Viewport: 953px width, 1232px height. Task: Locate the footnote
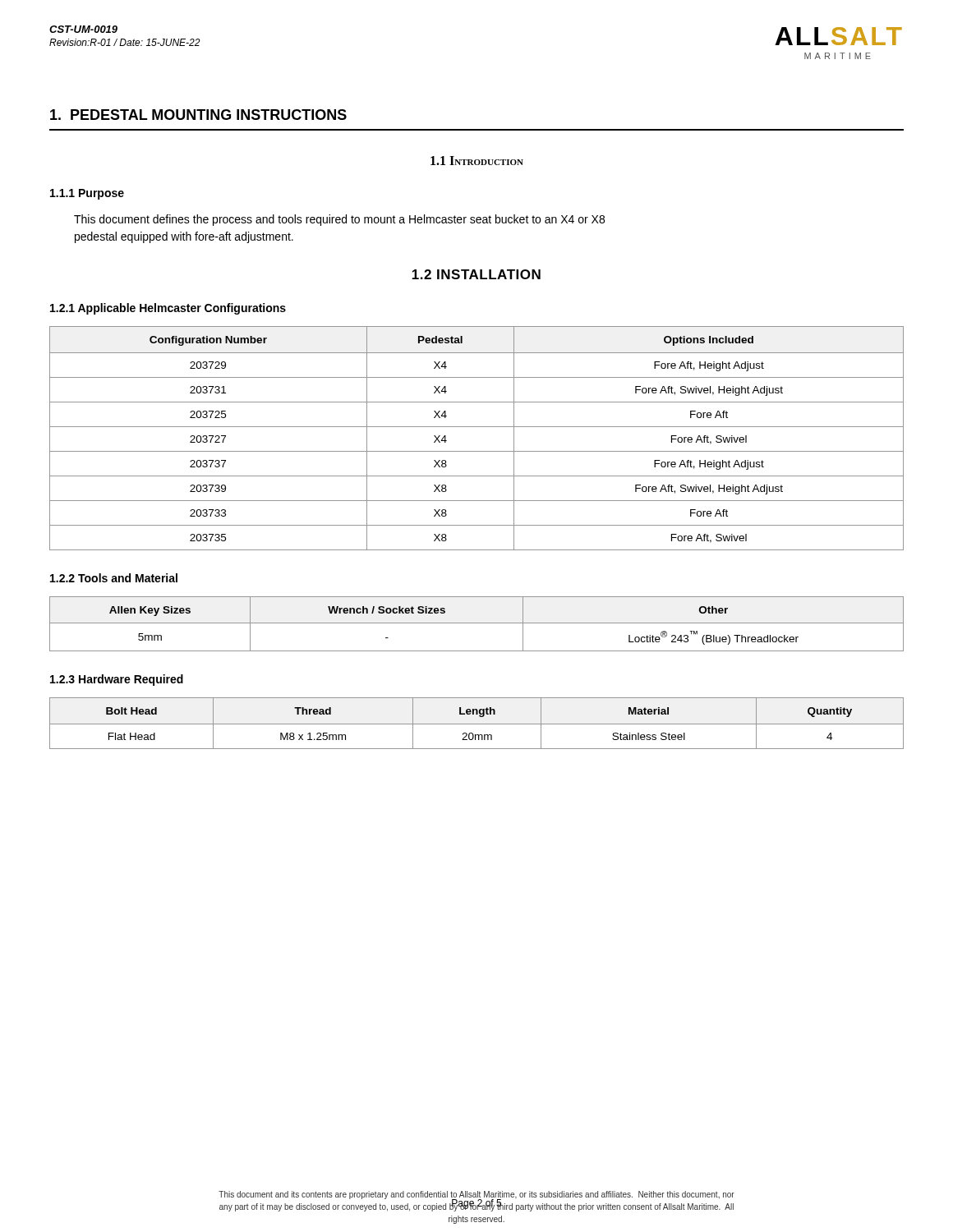[x=476, y=1207]
